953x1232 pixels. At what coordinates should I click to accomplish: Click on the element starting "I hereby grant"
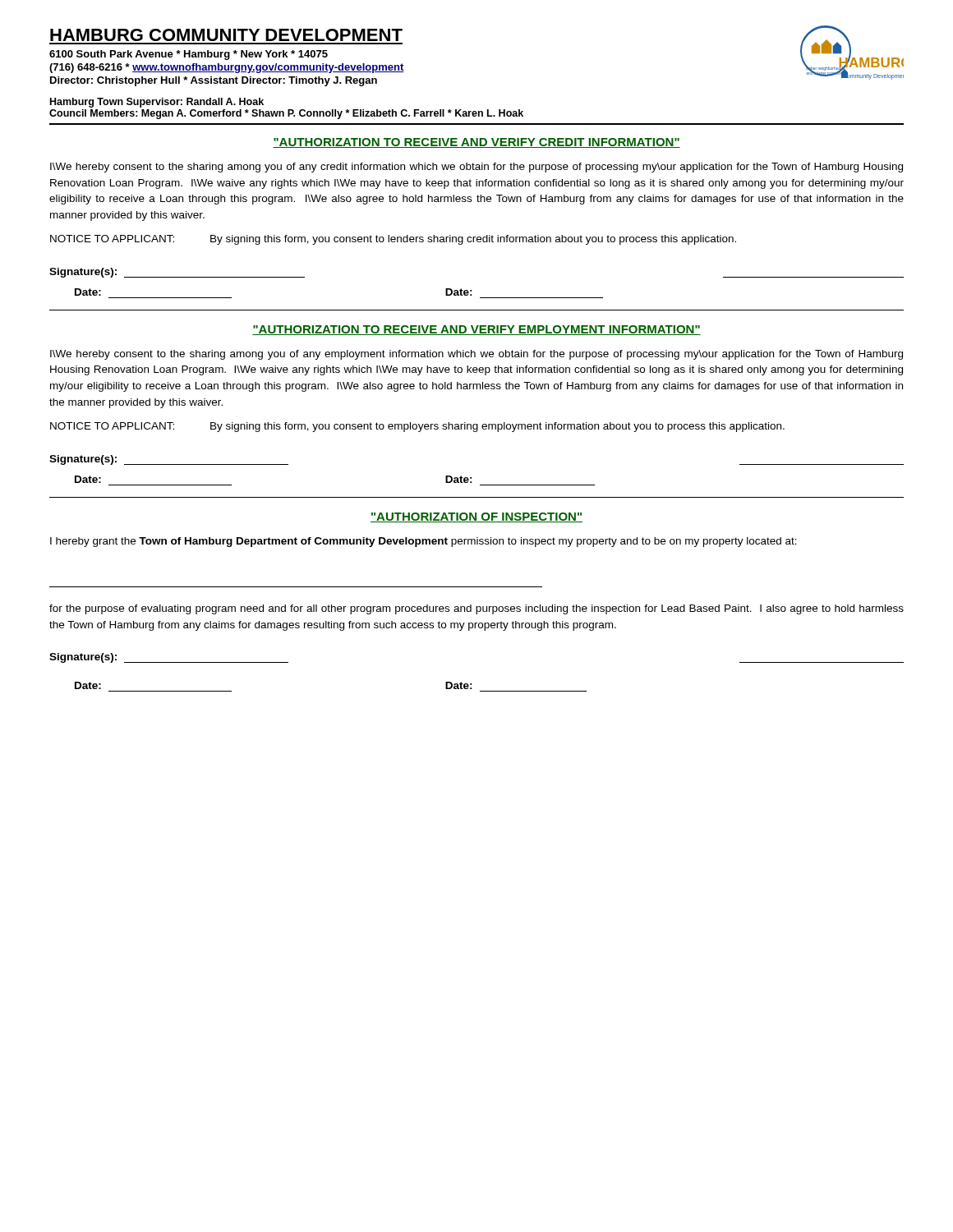[x=423, y=541]
